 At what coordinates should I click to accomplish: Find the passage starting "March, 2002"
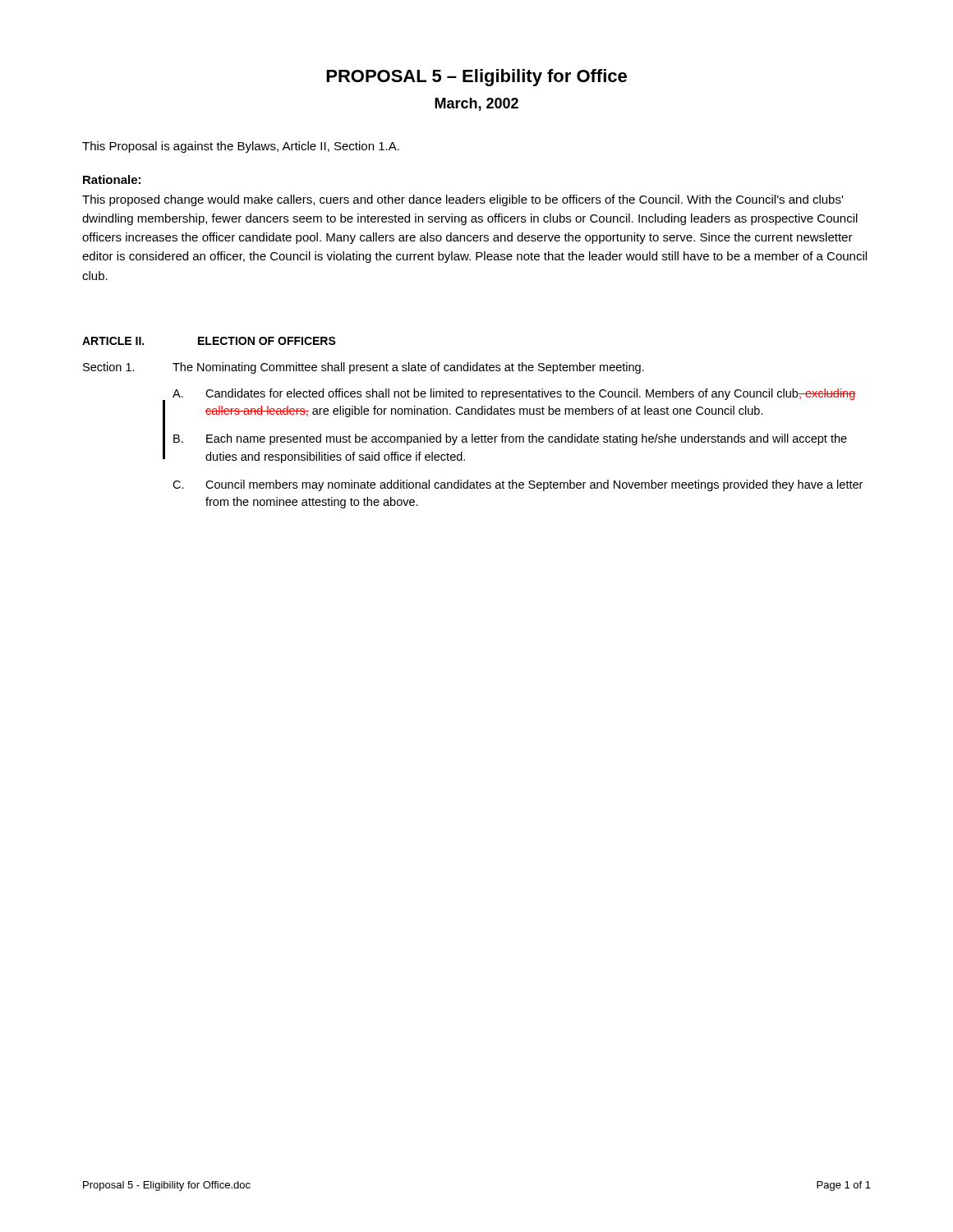pyautogui.click(x=476, y=103)
